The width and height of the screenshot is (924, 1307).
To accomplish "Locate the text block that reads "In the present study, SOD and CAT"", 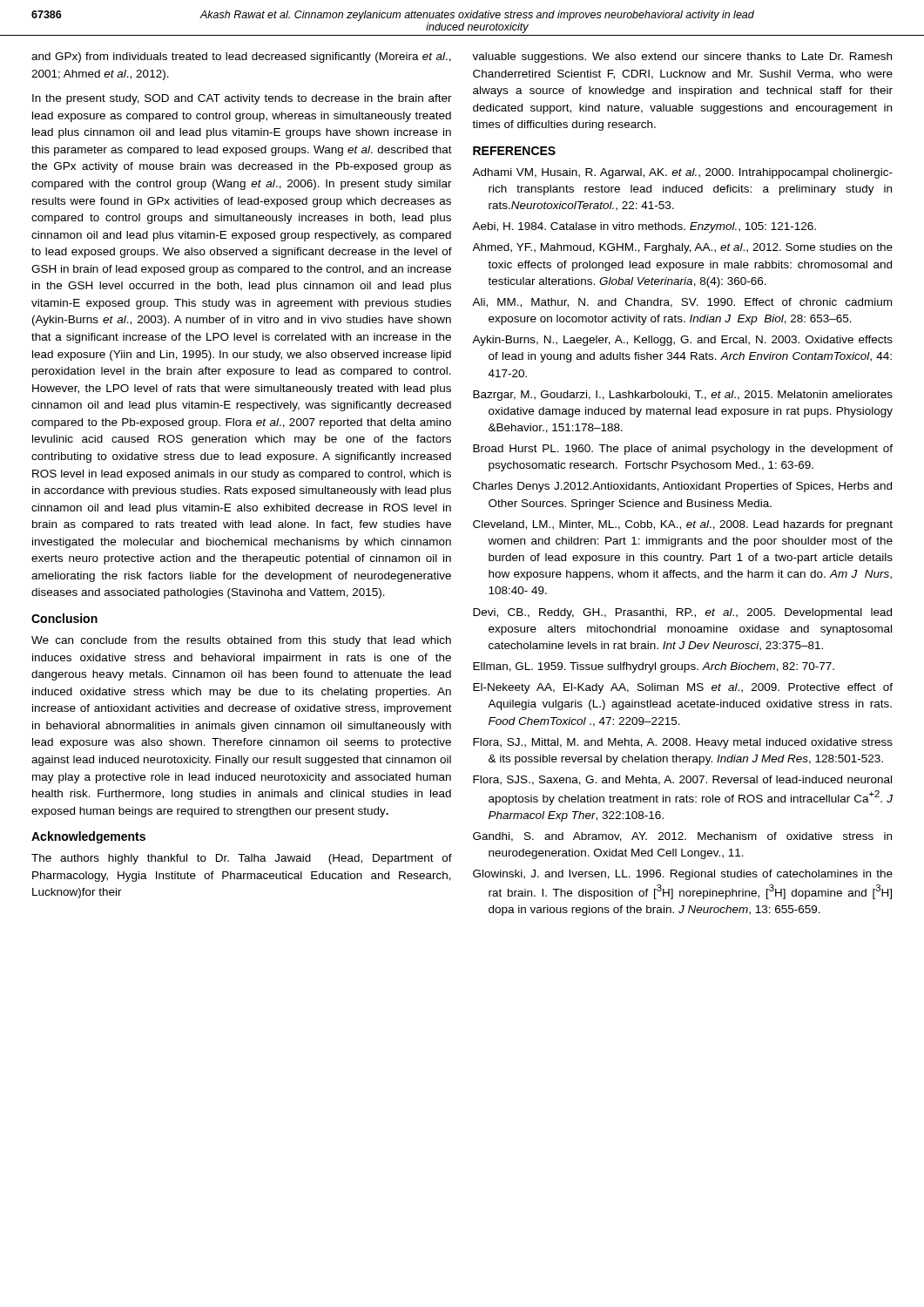I will pyautogui.click(x=241, y=346).
